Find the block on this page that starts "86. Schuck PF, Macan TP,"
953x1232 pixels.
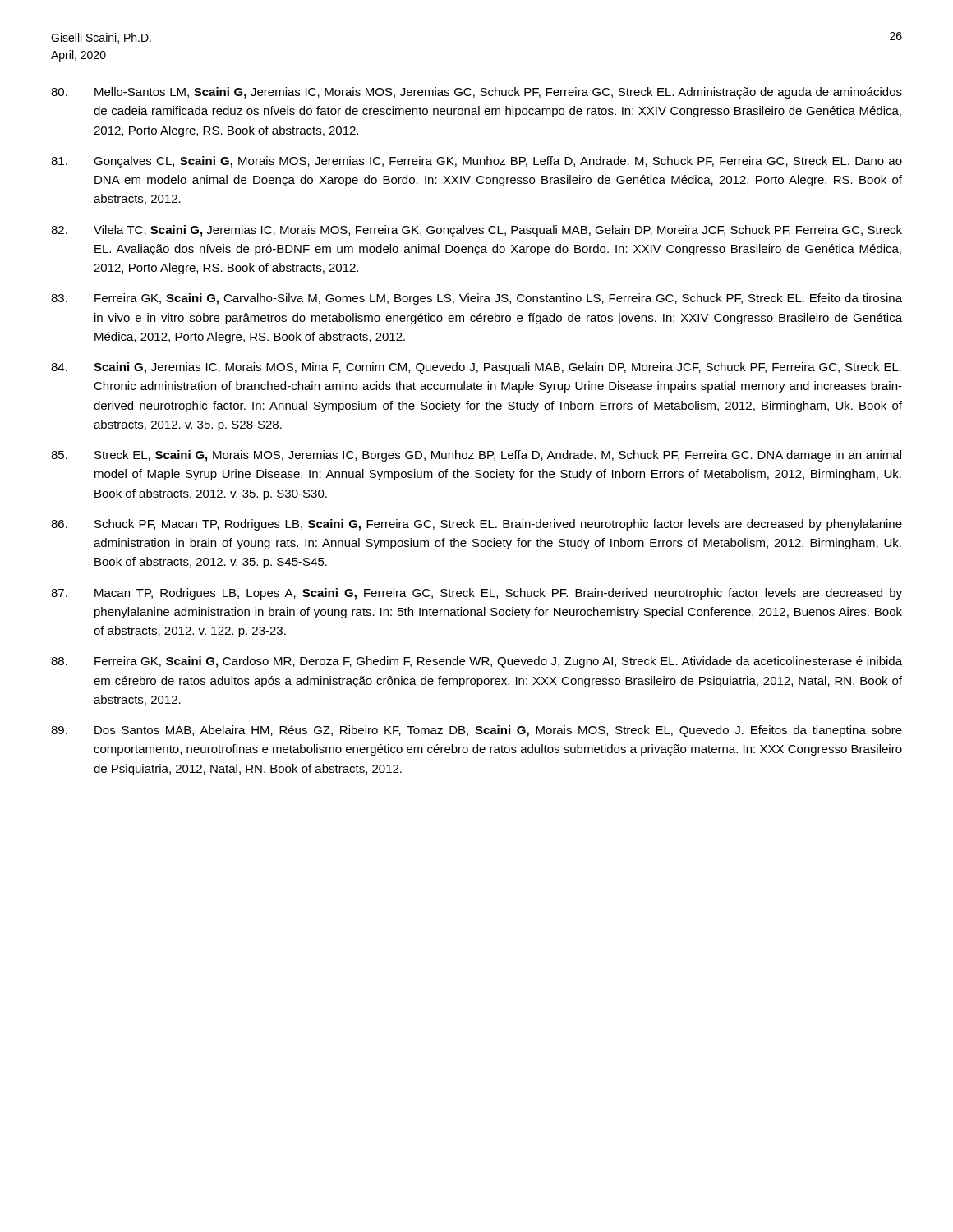tap(476, 543)
